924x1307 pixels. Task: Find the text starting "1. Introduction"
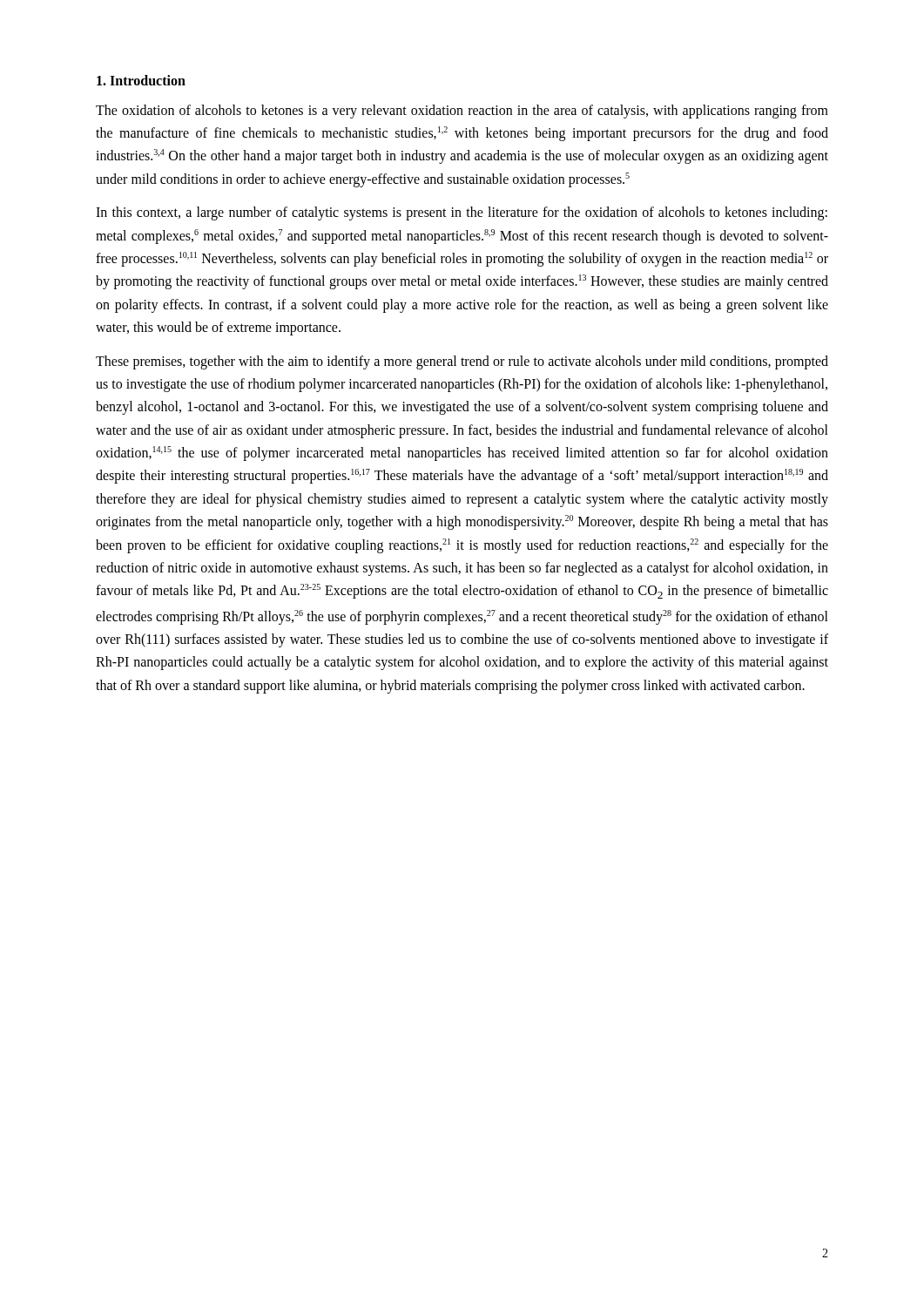coord(141,81)
